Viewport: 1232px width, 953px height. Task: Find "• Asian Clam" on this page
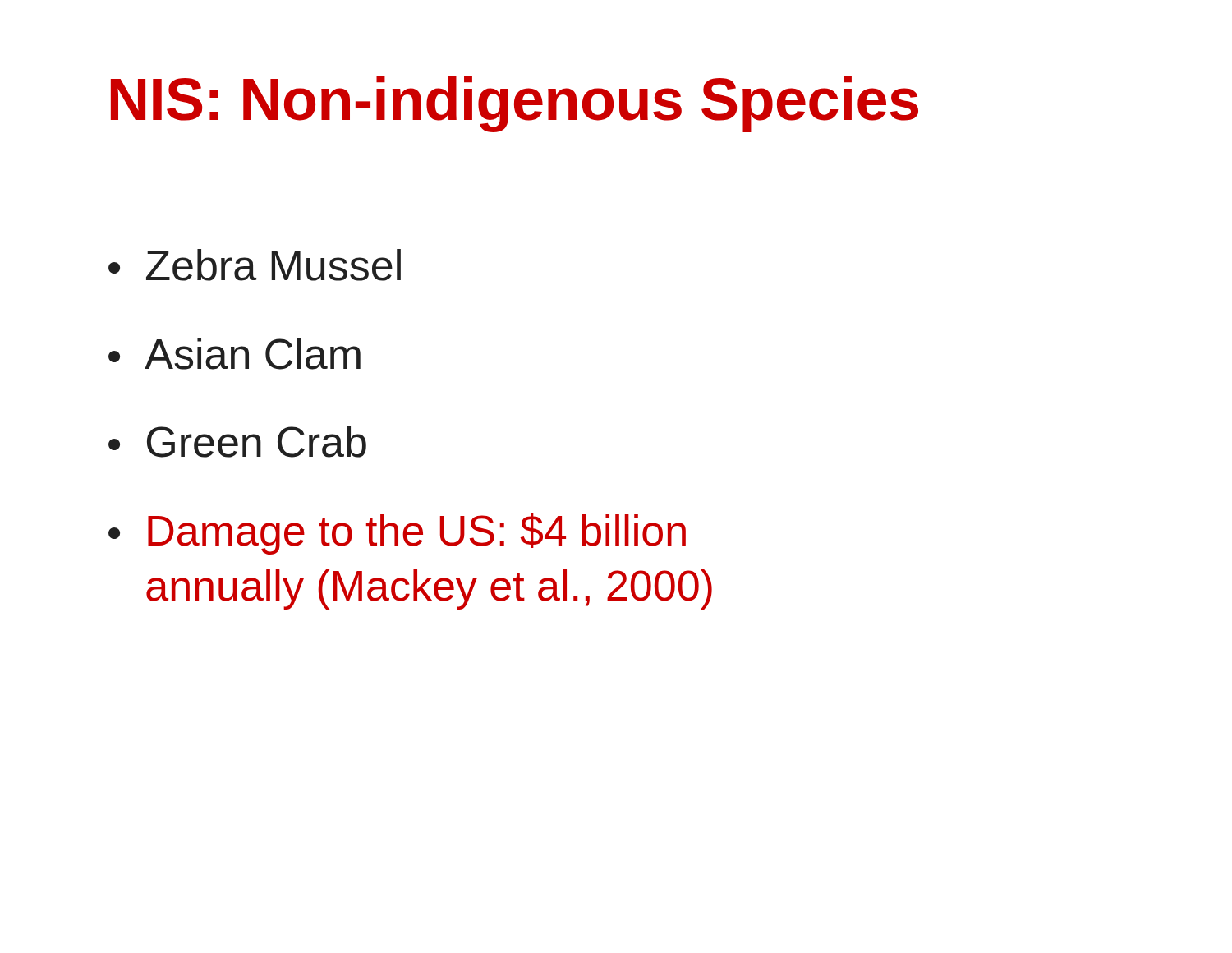tap(235, 355)
